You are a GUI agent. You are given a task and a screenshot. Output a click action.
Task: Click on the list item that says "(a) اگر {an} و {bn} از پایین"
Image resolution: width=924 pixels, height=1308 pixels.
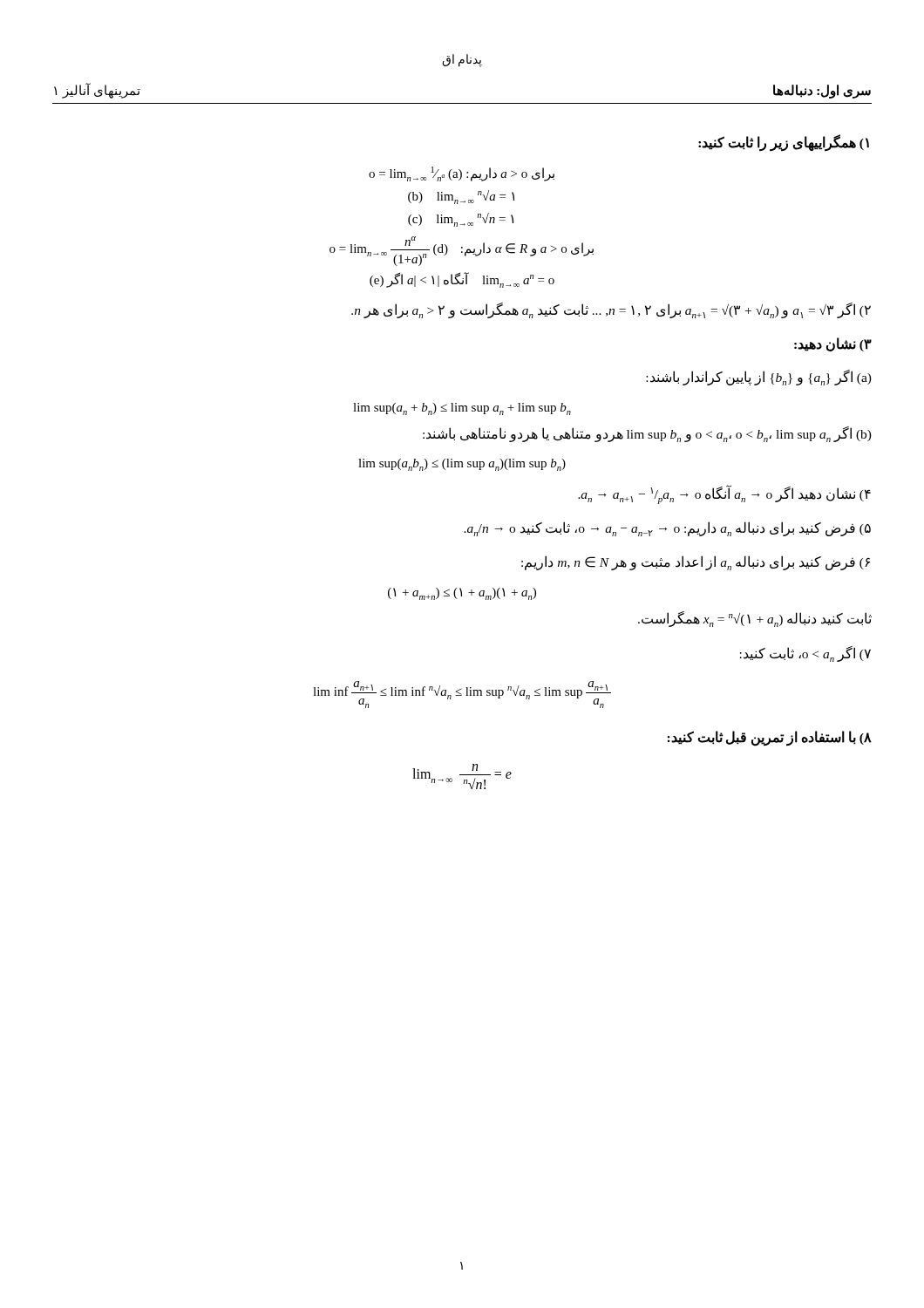click(x=759, y=379)
